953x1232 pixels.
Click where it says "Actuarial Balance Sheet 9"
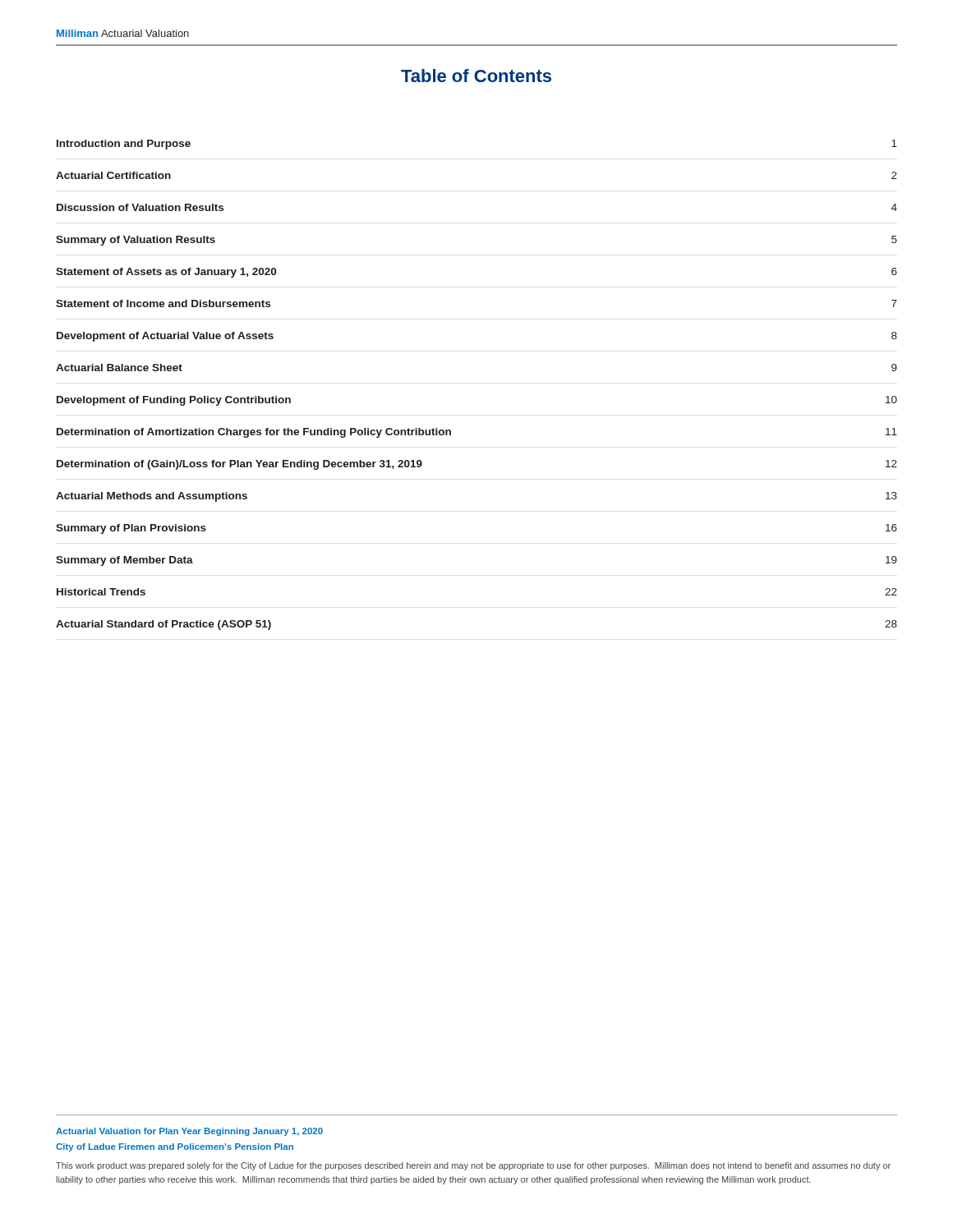click(115, 368)
